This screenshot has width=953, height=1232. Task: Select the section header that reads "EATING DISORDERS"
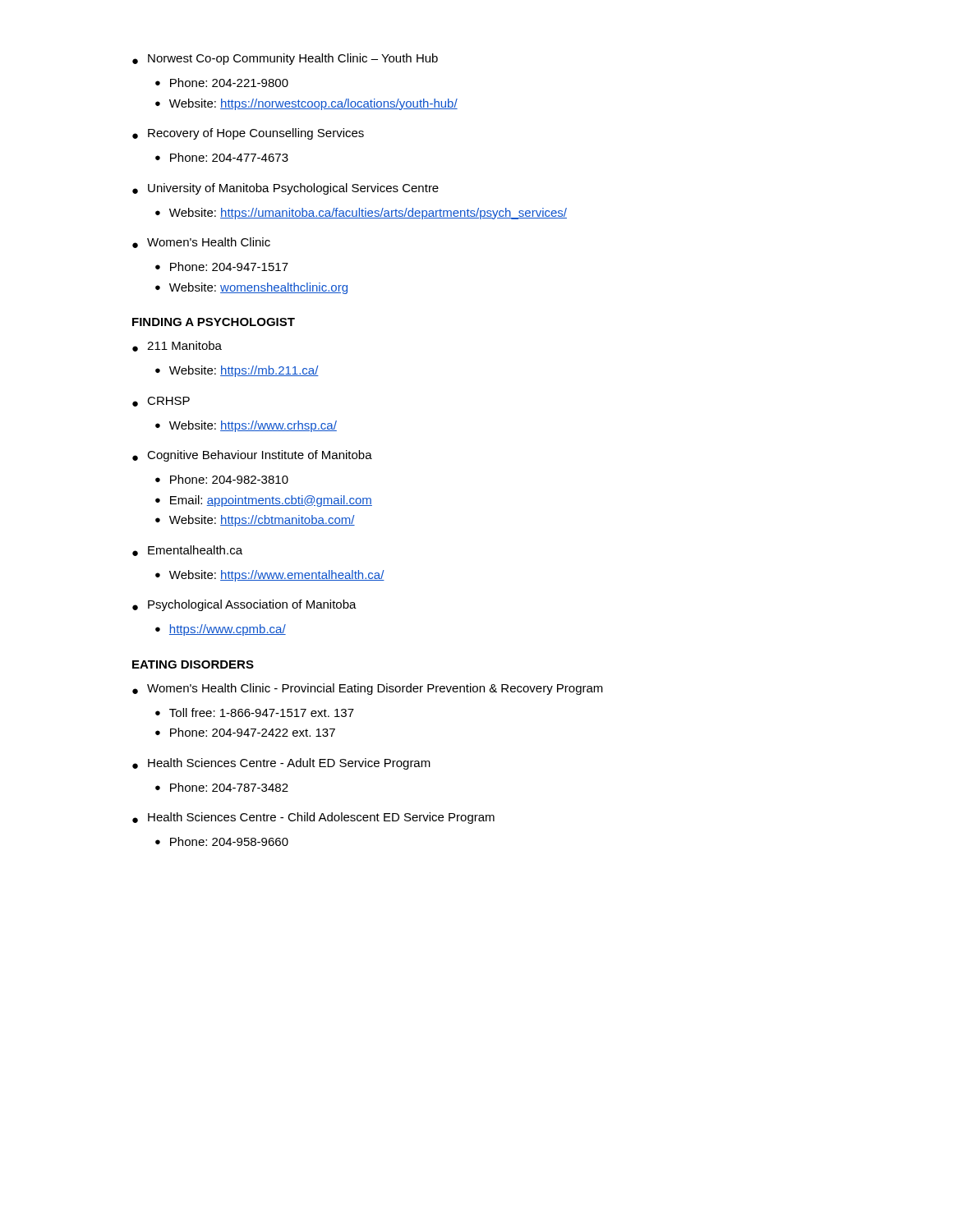193,664
